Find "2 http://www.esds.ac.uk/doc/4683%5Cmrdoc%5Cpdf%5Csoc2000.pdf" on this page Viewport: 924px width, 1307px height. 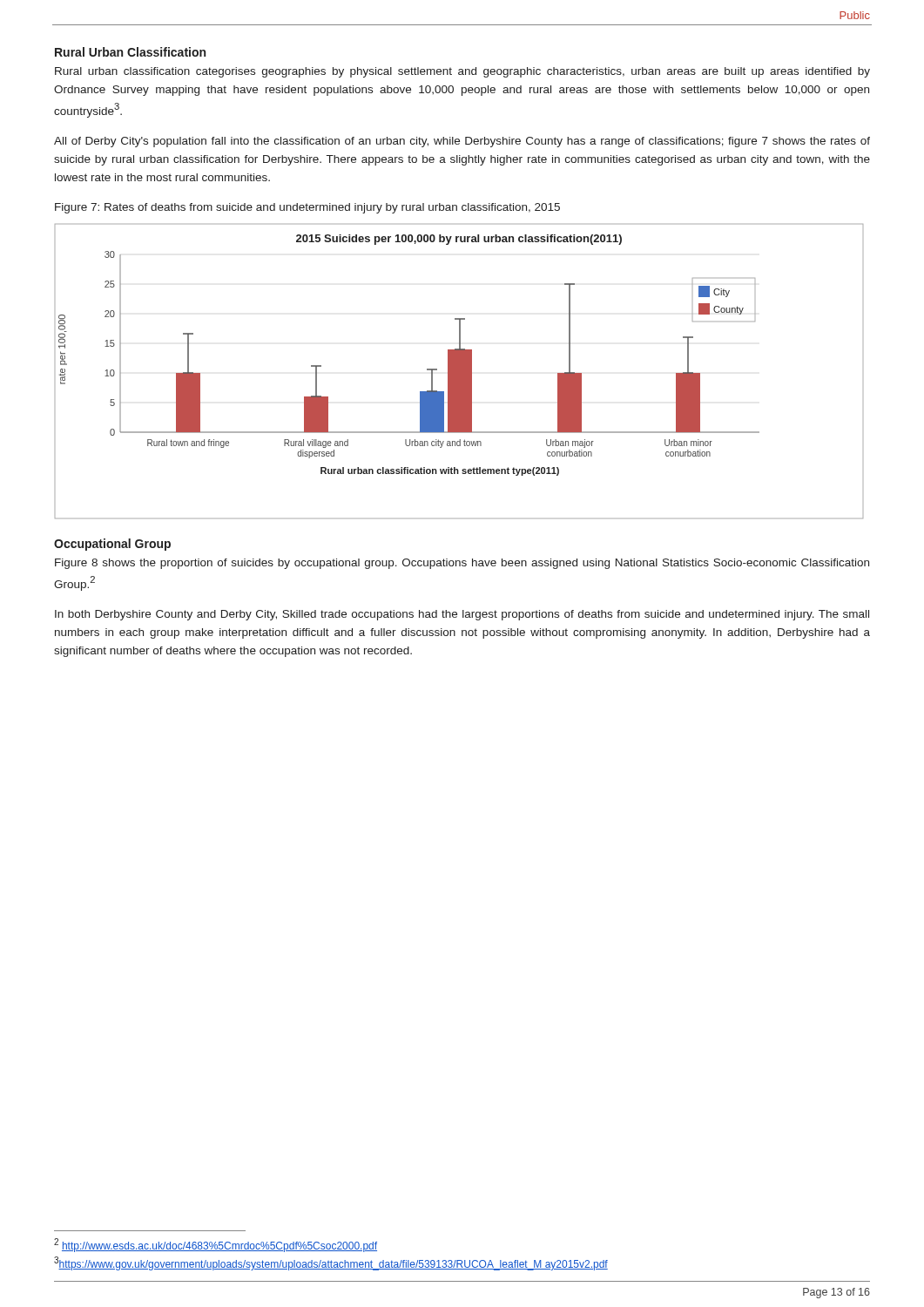pos(216,1245)
